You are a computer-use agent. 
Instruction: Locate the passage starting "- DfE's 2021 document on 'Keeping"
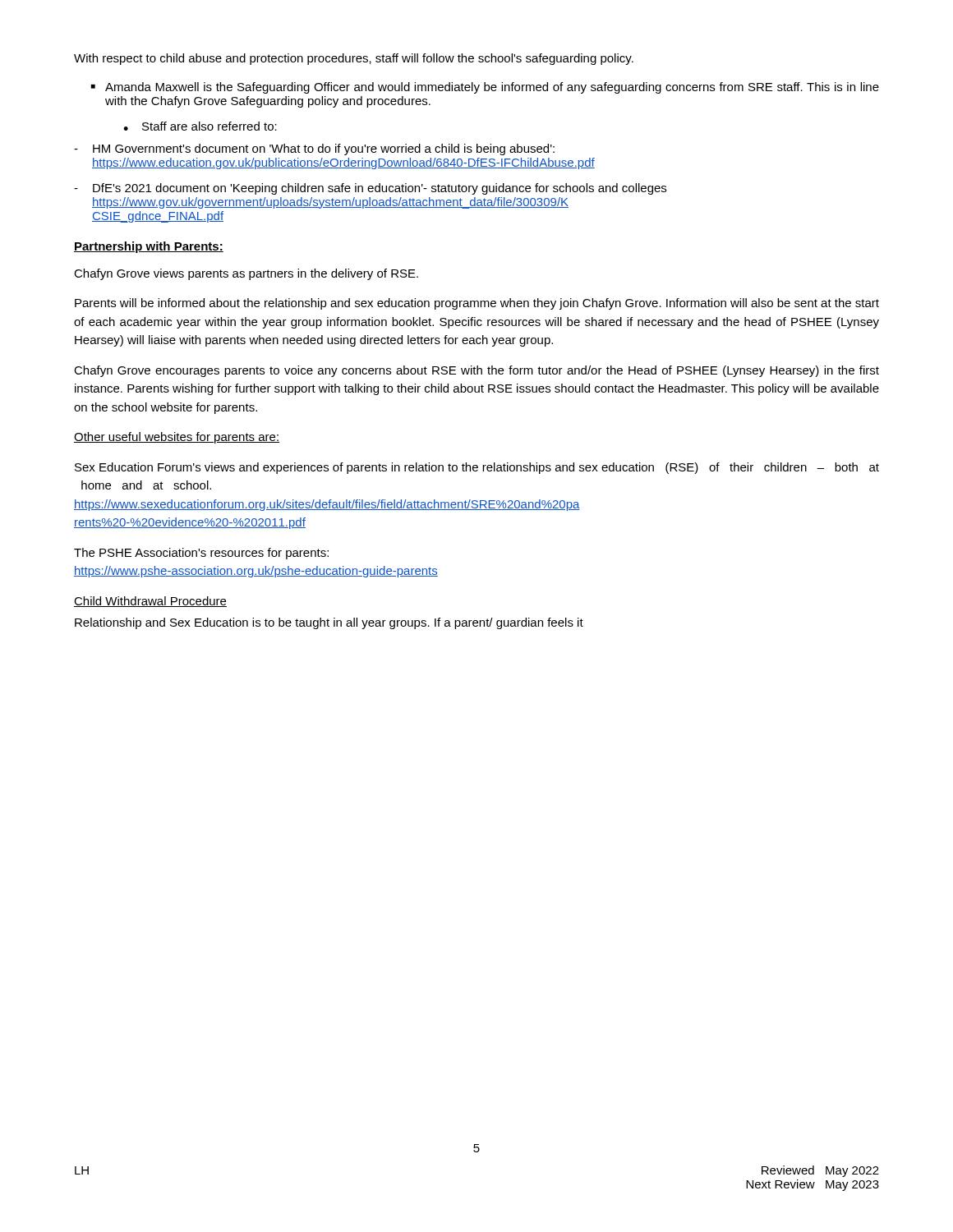370,201
